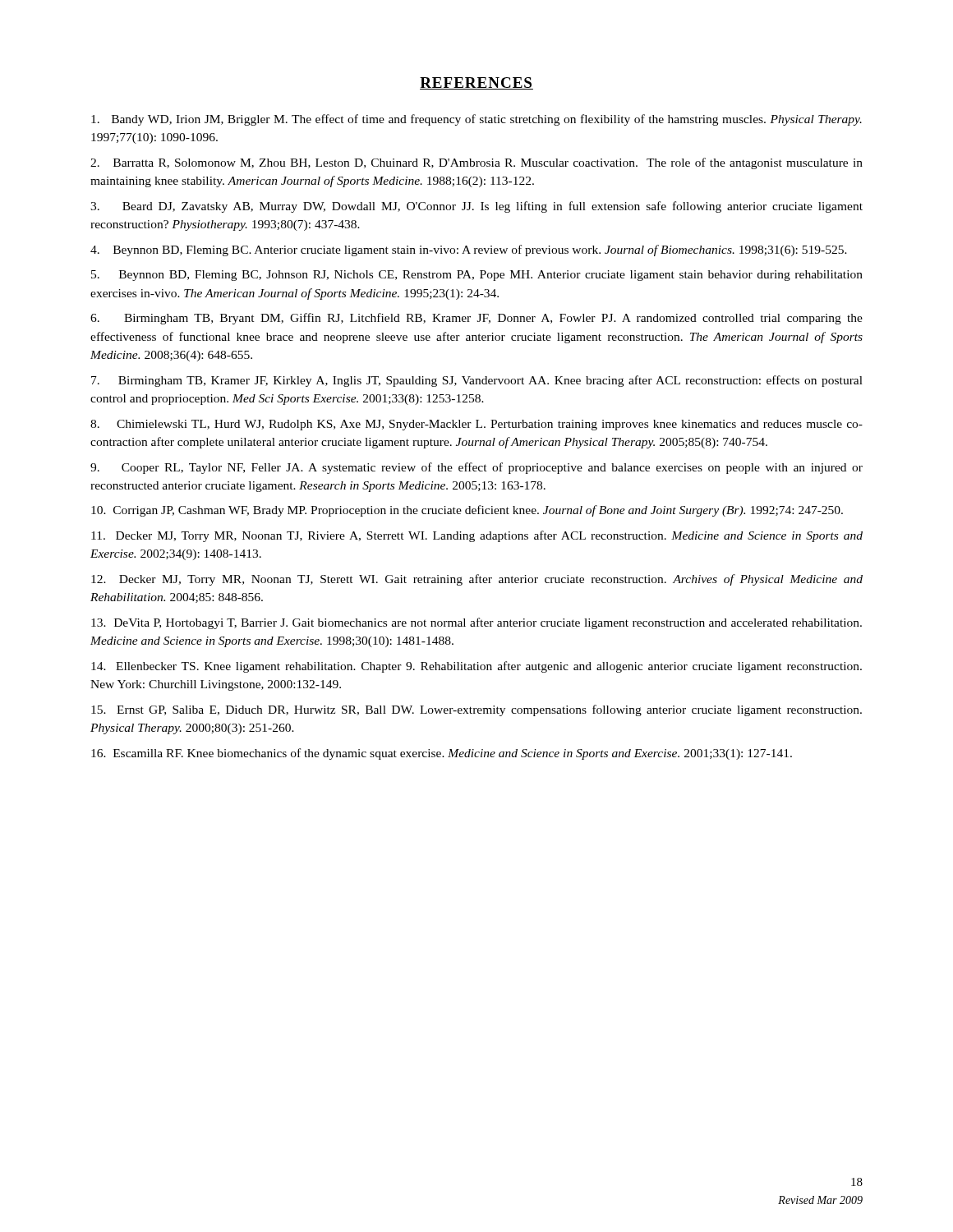Point to the element starting "8. Chimielewski TL, Hurd WJ, Rudolph KS, Axe"

[476, 432]
